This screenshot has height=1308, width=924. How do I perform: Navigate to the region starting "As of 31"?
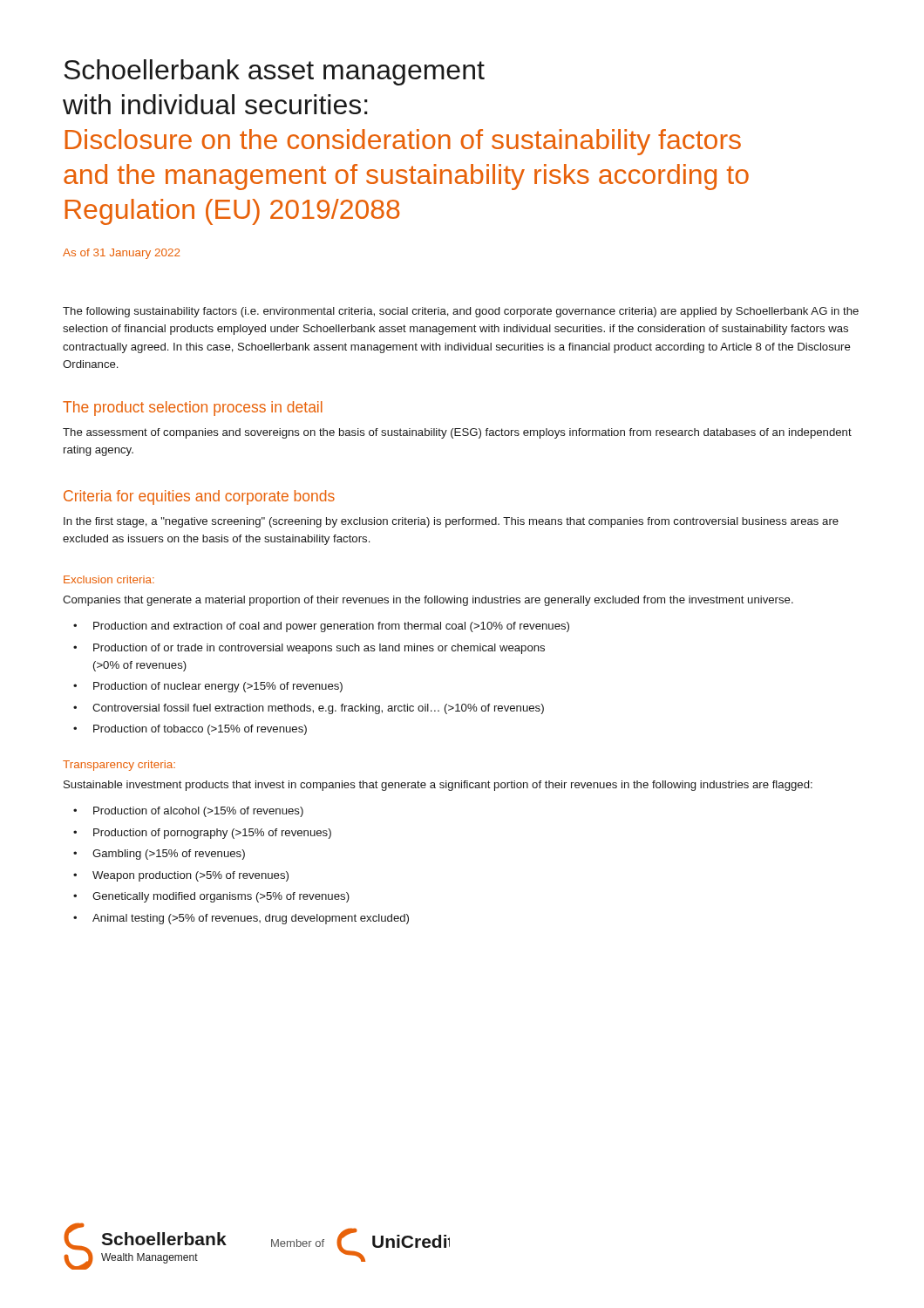121,254
